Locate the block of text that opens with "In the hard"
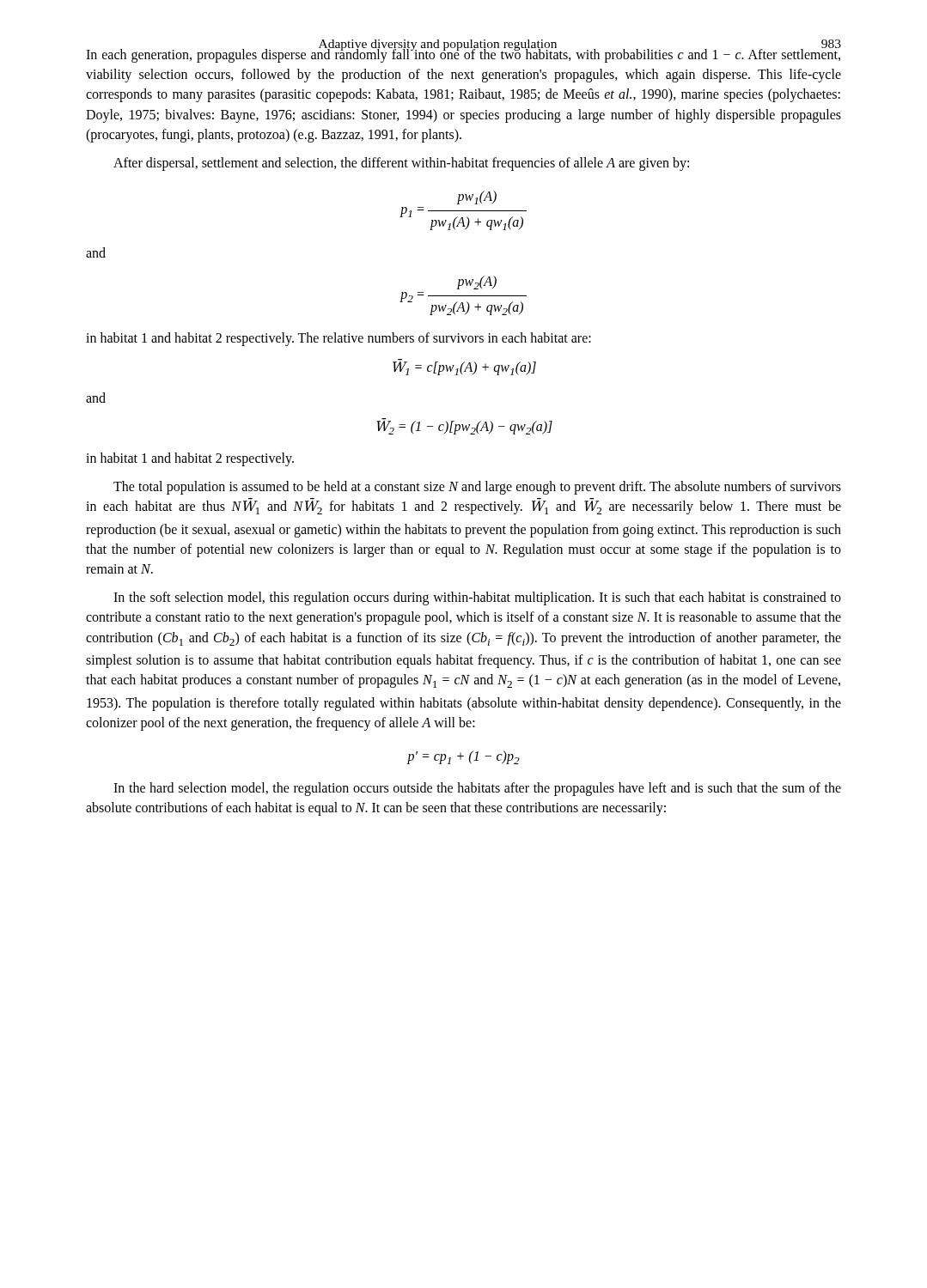 (464, 797)
